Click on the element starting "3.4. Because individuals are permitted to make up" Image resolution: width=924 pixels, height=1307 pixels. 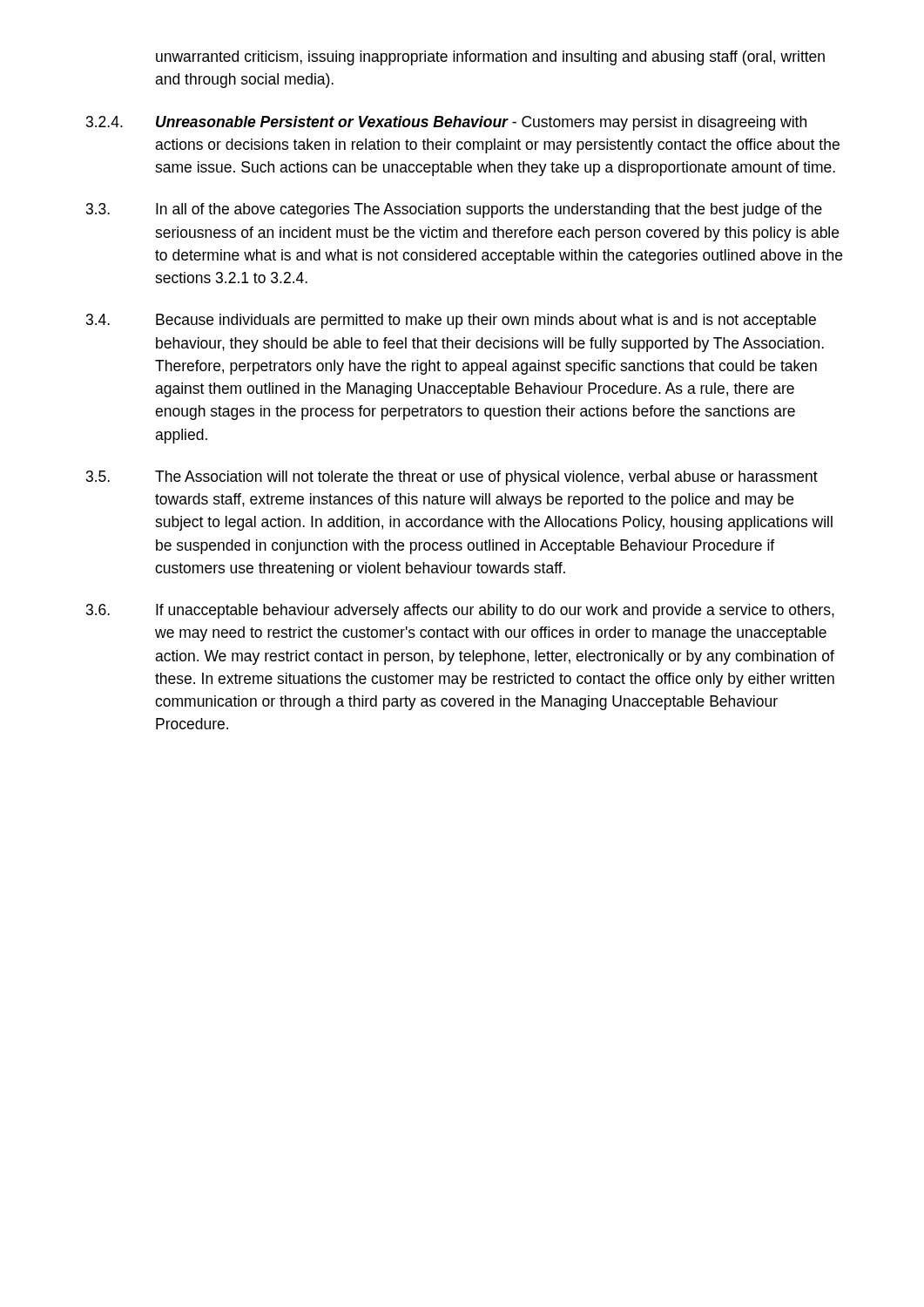point(466,377)
